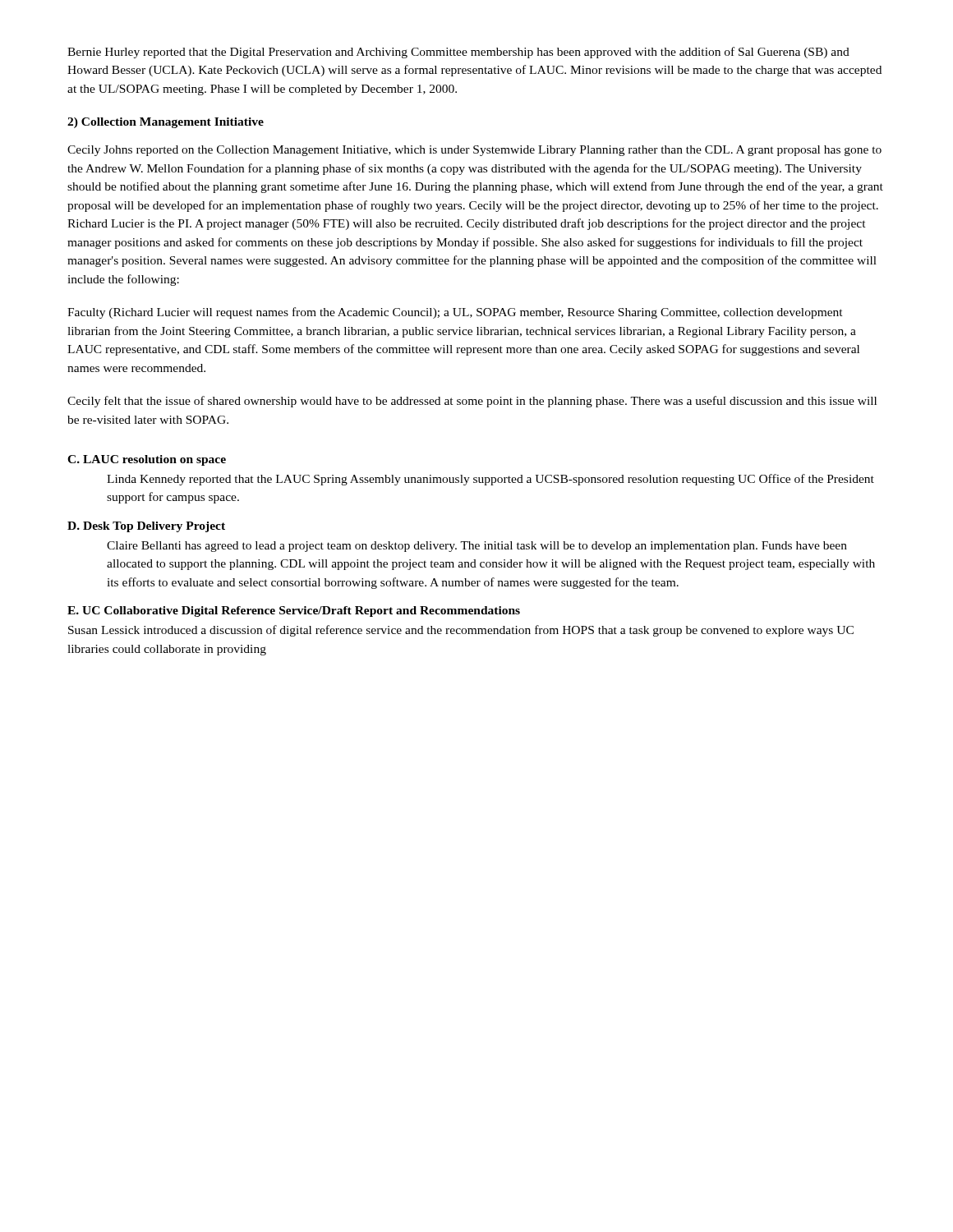The image size is (953, 1232).
Task: Where is the passage that starts "Cecily Johns reported on the Collection"?
Action: click(x=475, y=214)
